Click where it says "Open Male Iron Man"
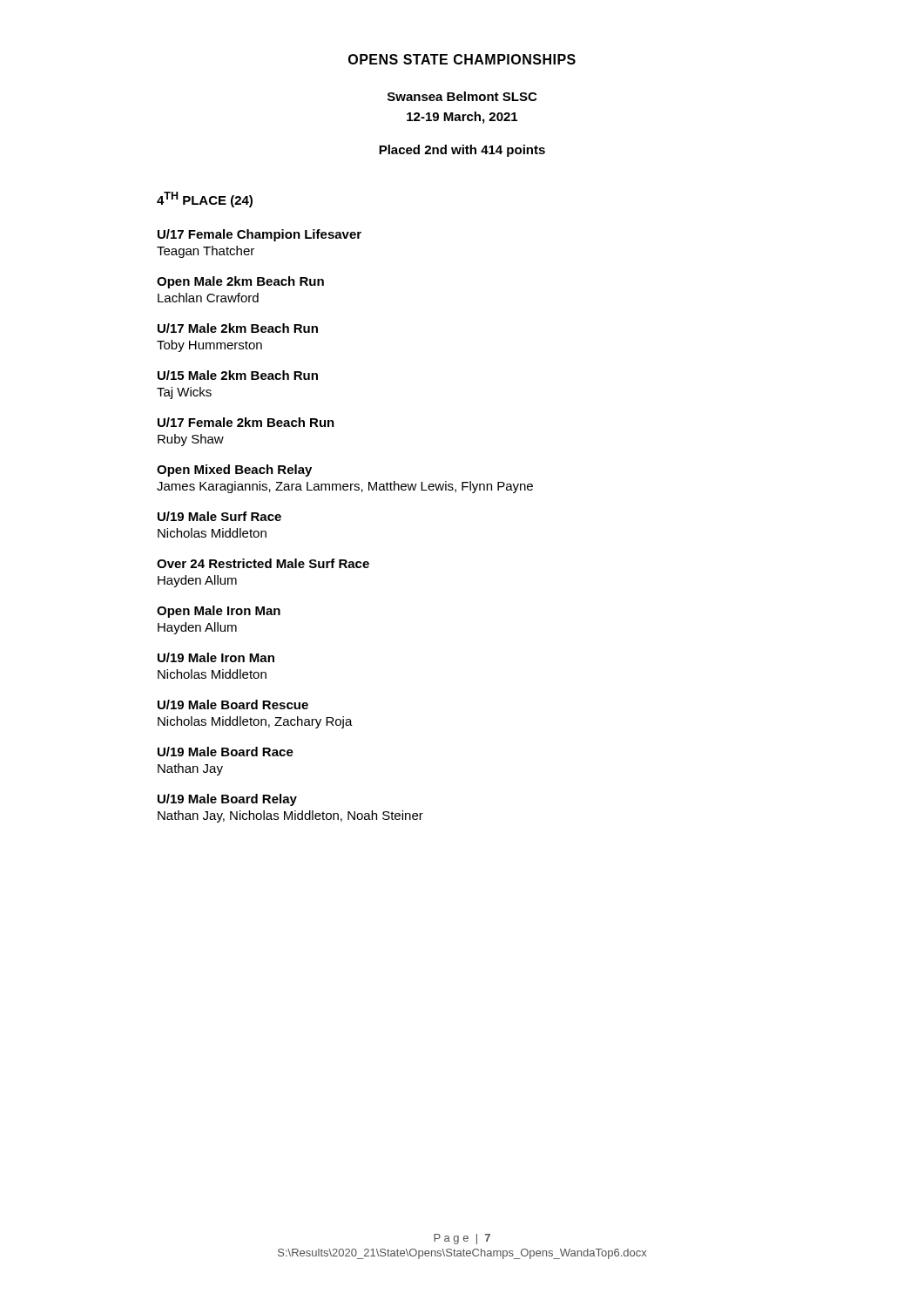924x1307 pixels. [219, 610]
